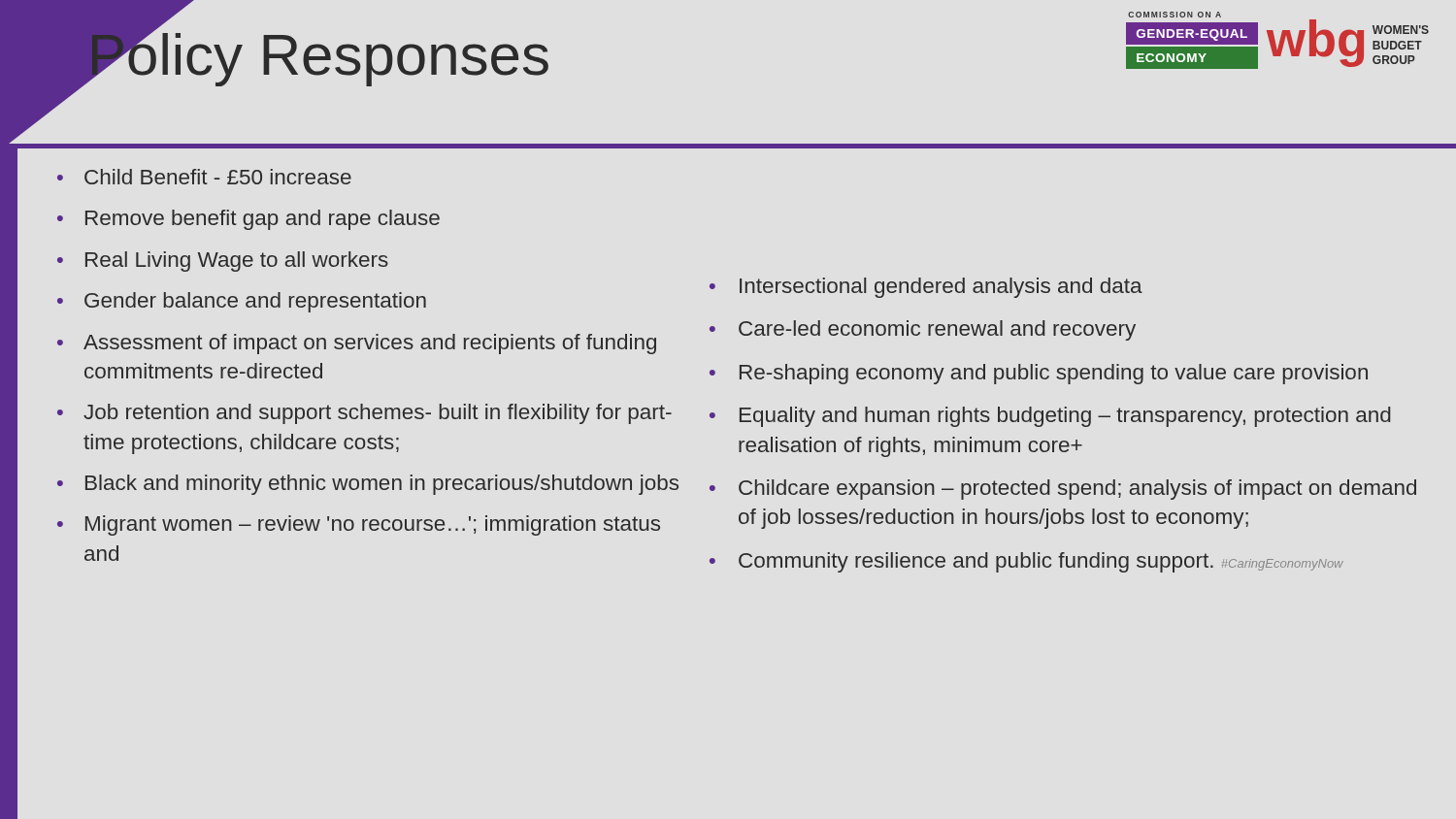Select the title containing "Policy Responses"

[x=319, y=55]
